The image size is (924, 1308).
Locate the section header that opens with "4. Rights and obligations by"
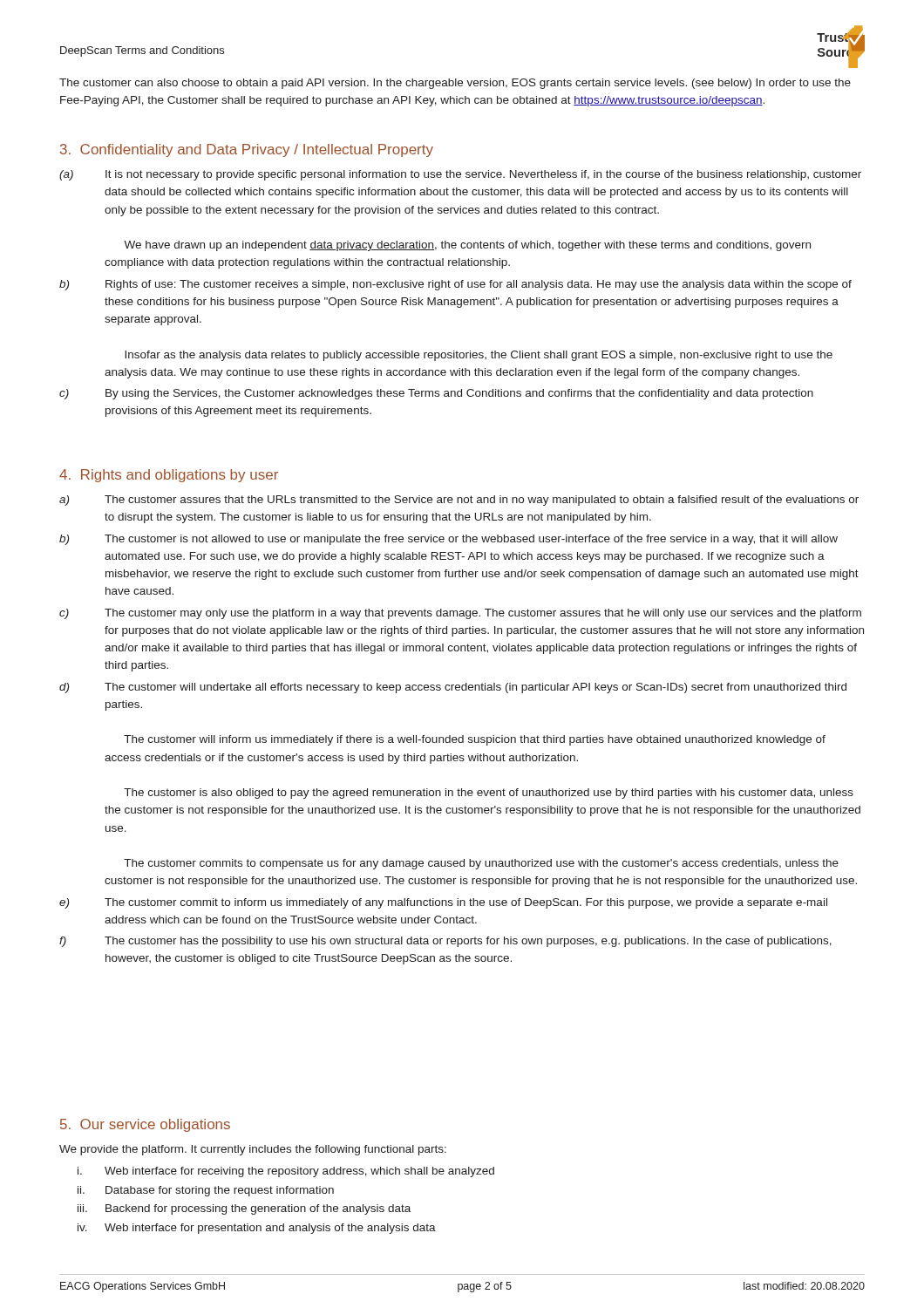169,476
